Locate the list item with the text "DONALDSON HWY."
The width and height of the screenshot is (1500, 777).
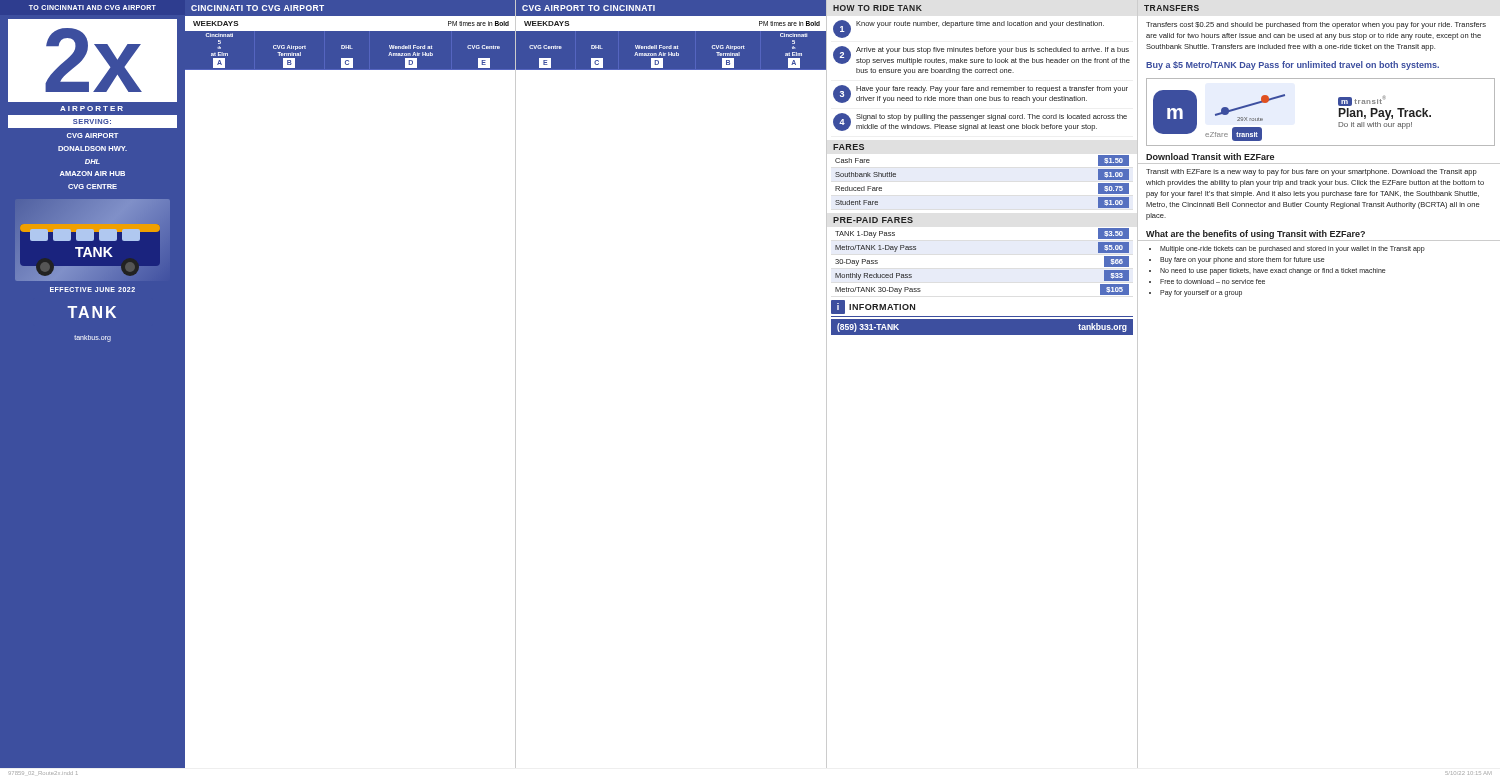[x=92, y=148]
